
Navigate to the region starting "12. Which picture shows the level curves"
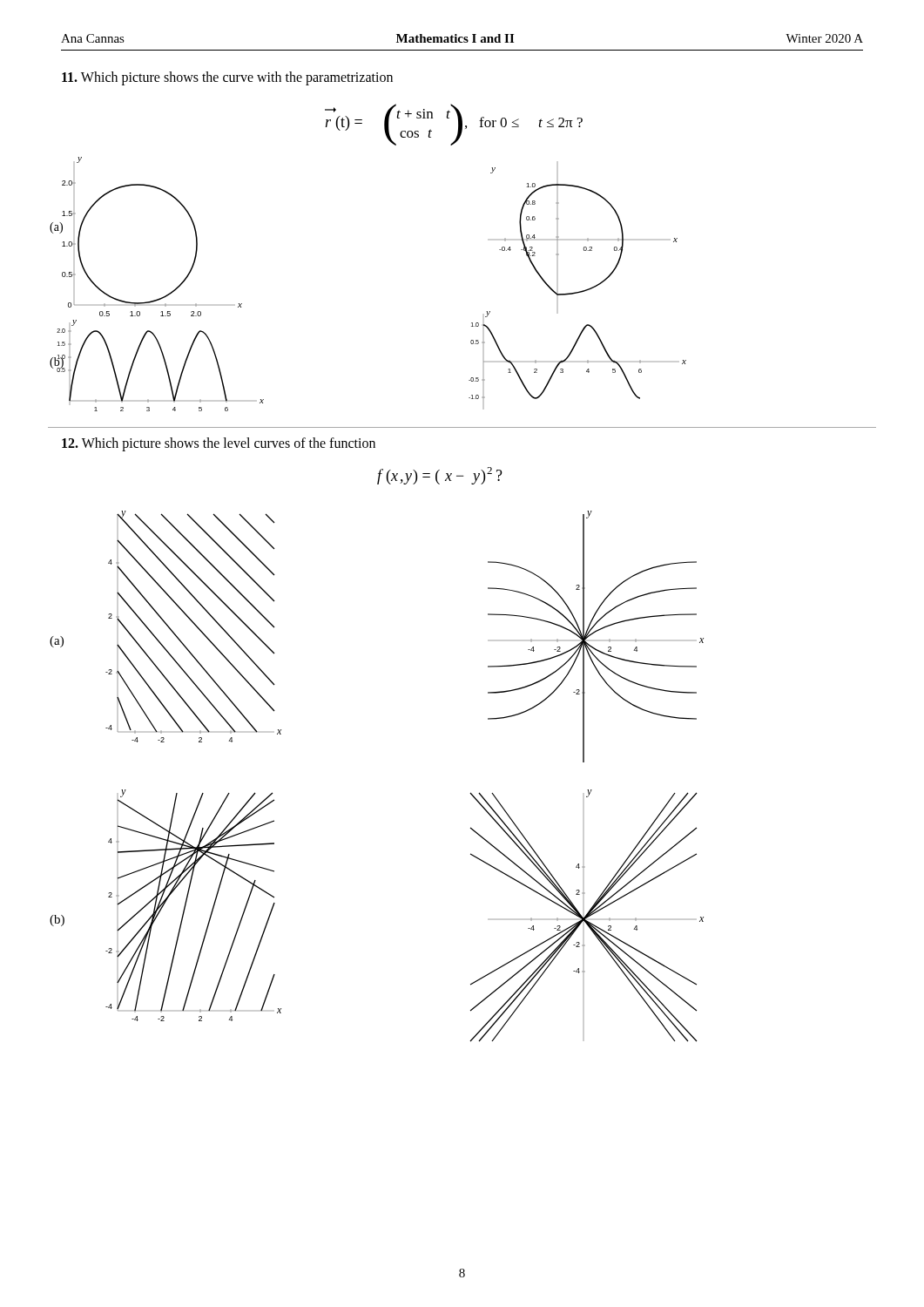pos(218,443)
